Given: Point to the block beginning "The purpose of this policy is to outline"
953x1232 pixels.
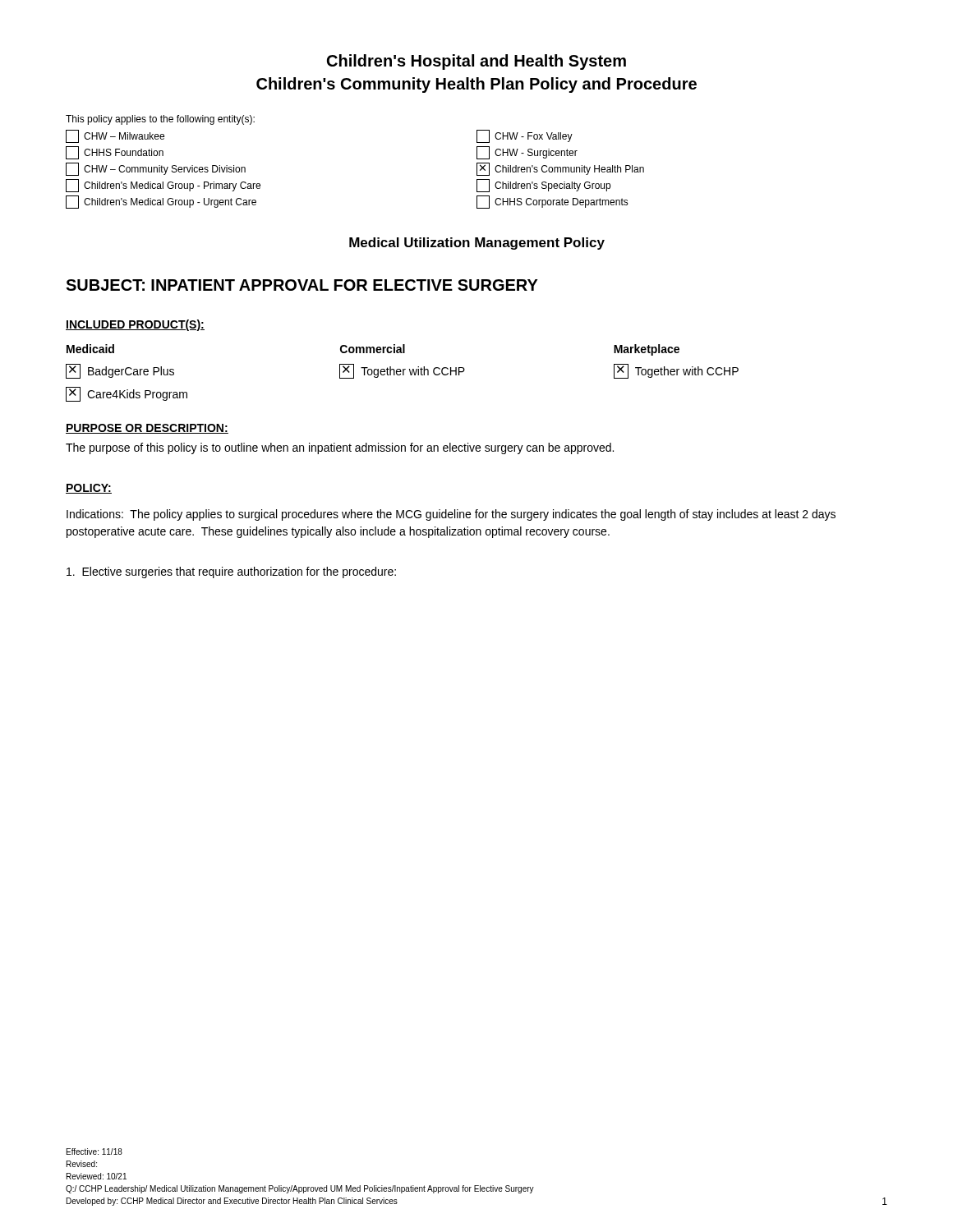Looking at the screenshot, I should pyautogui.click(x=340, y=448).
